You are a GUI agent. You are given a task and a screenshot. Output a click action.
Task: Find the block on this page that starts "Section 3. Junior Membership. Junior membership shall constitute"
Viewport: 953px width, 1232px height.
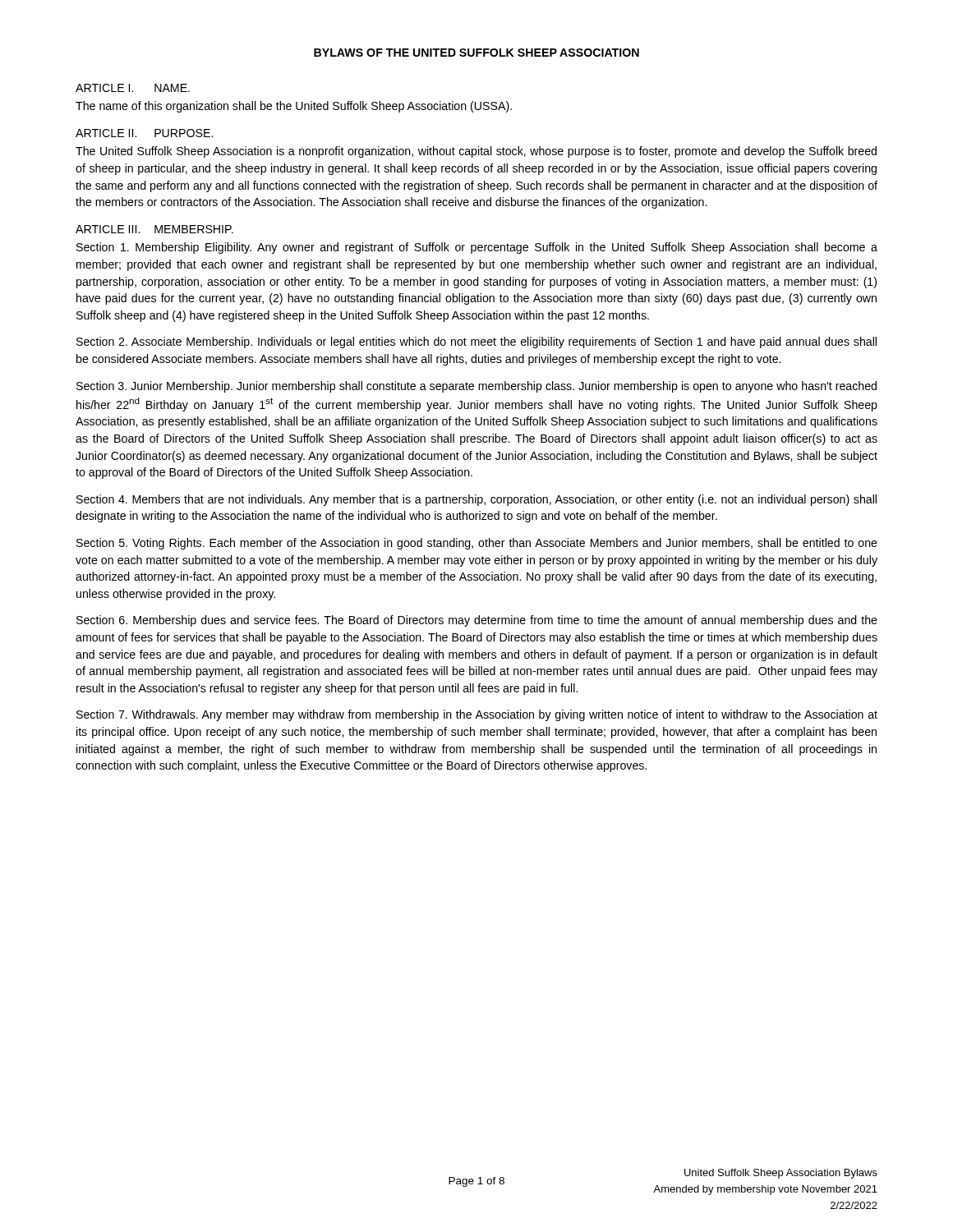[x=476, y=429]
